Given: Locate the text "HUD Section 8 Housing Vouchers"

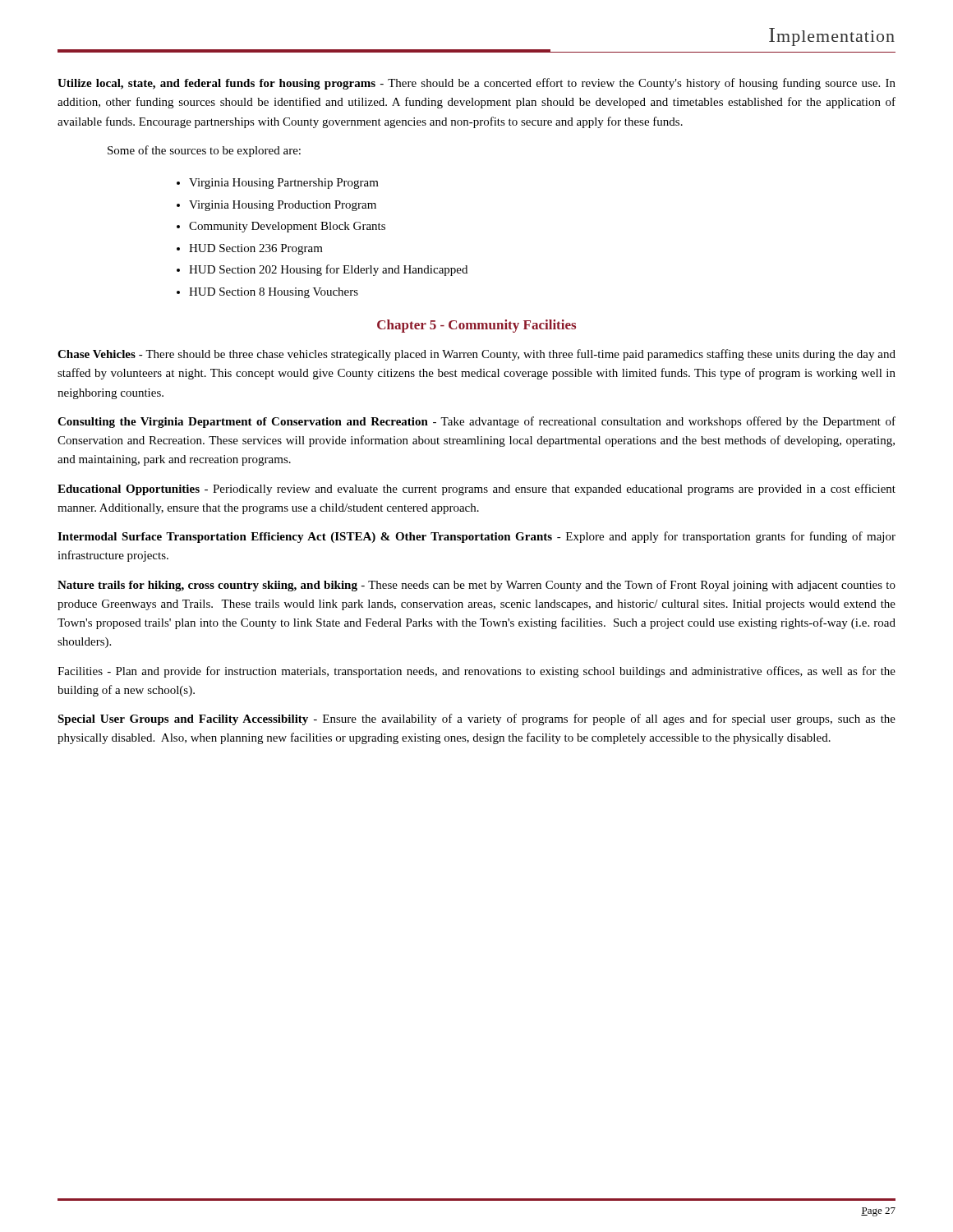Looking at the screenshot, I should (274, 291).
